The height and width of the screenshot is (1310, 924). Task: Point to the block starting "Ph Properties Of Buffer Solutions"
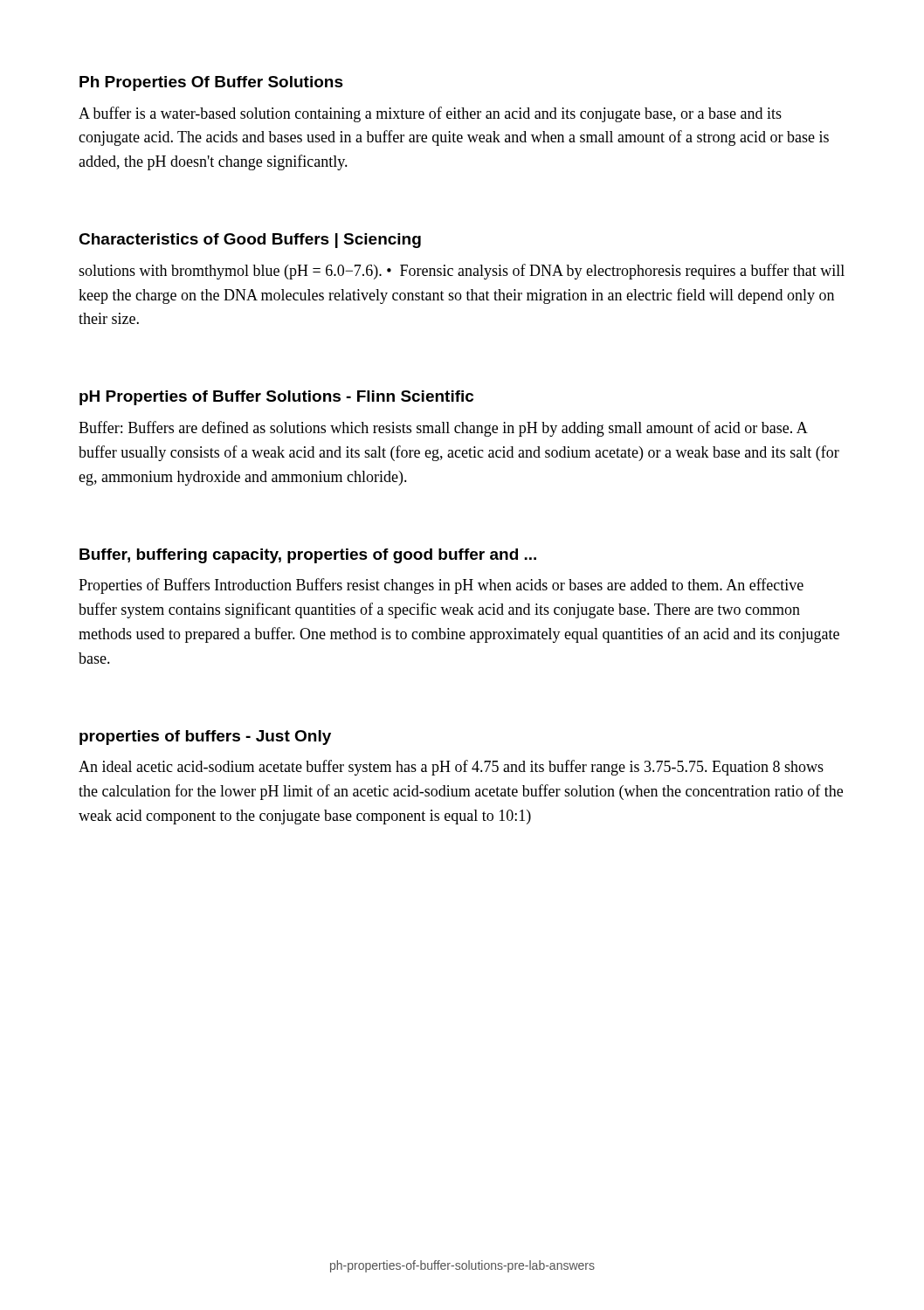(x=211, y=82)
